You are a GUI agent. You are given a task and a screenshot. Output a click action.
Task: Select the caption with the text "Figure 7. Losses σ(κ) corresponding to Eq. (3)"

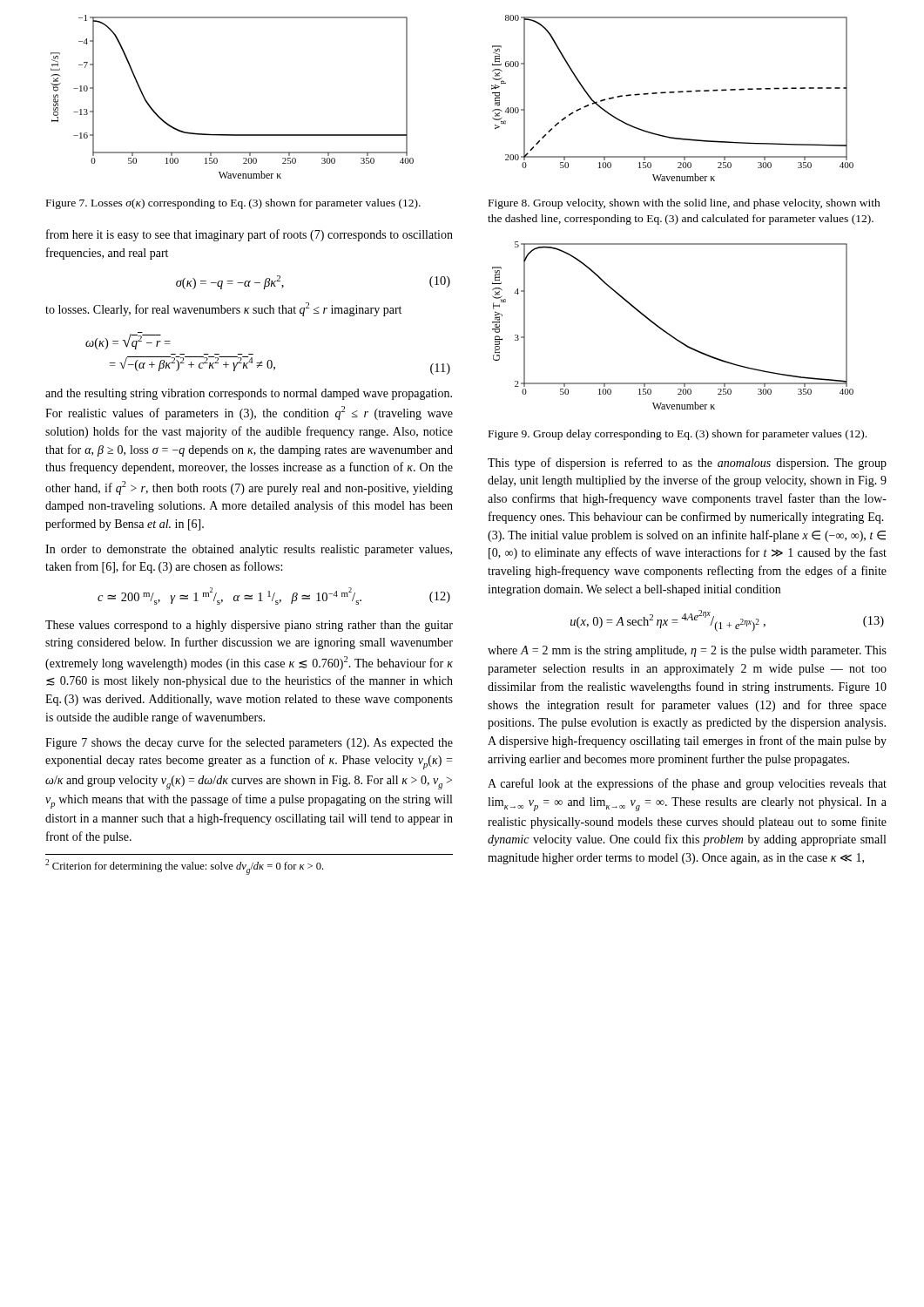coord(233,203)
